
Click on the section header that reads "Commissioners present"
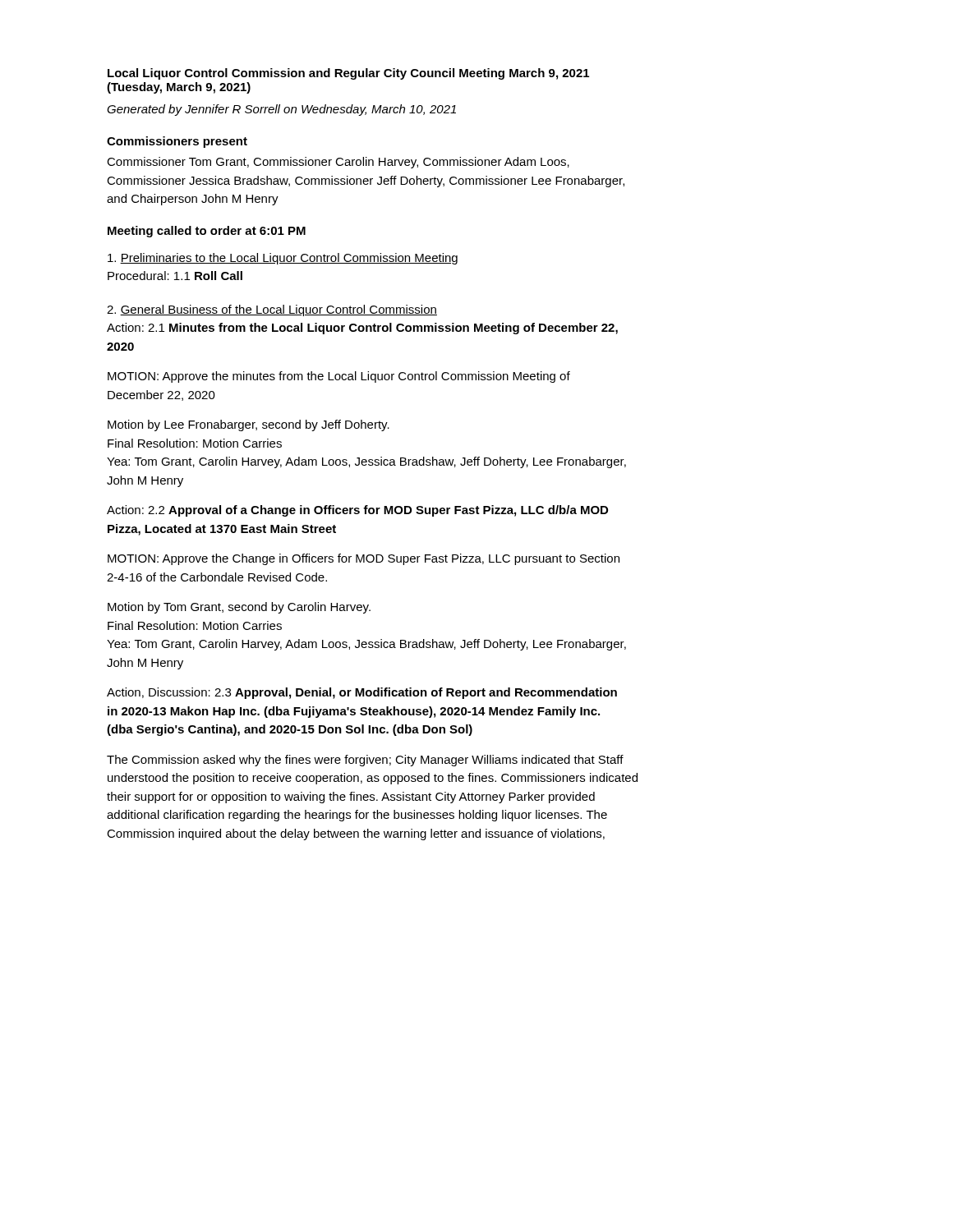pyautogui.click(x=177, y=141)
